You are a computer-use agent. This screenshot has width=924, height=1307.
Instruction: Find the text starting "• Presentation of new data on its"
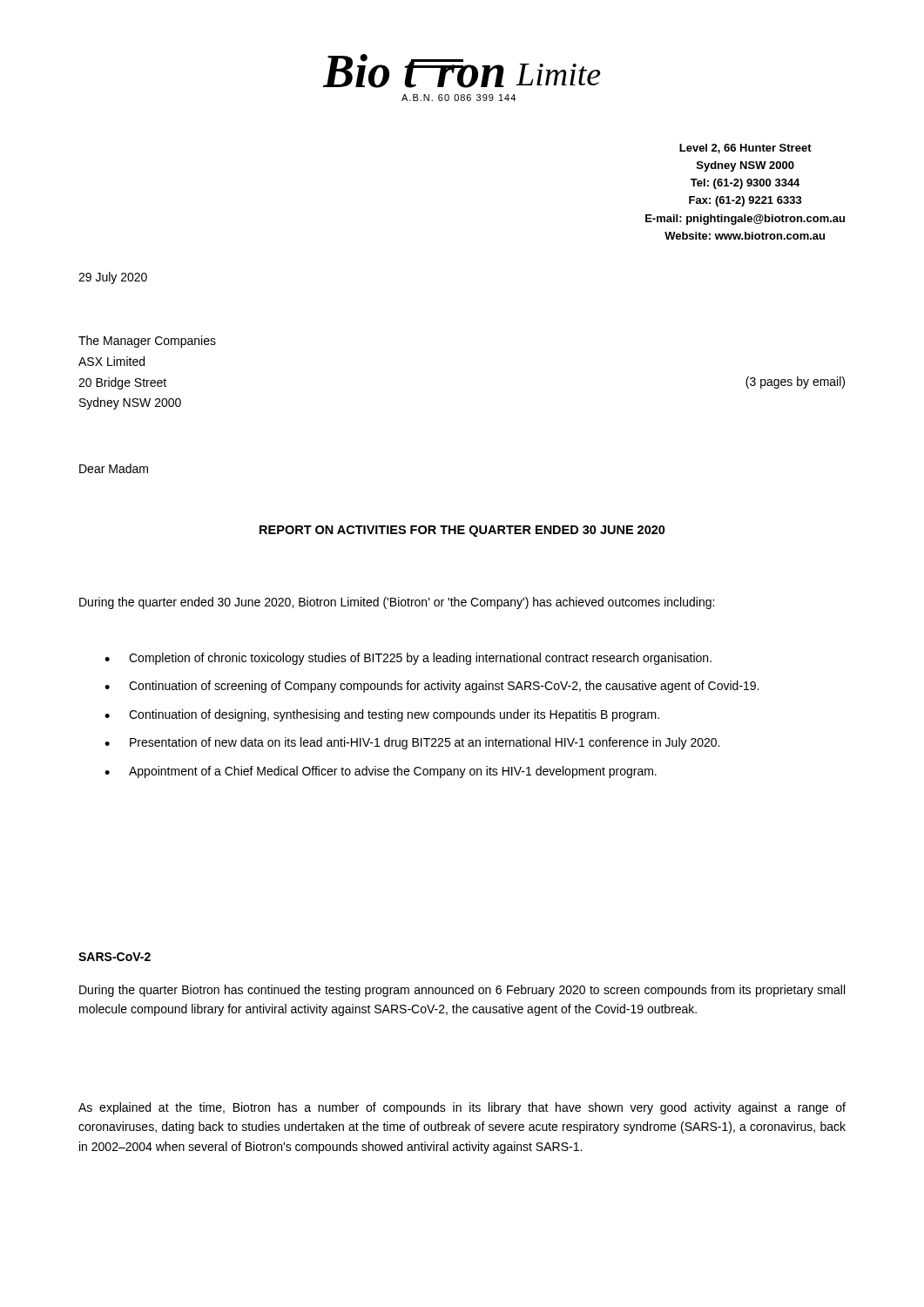pos(462,744)
